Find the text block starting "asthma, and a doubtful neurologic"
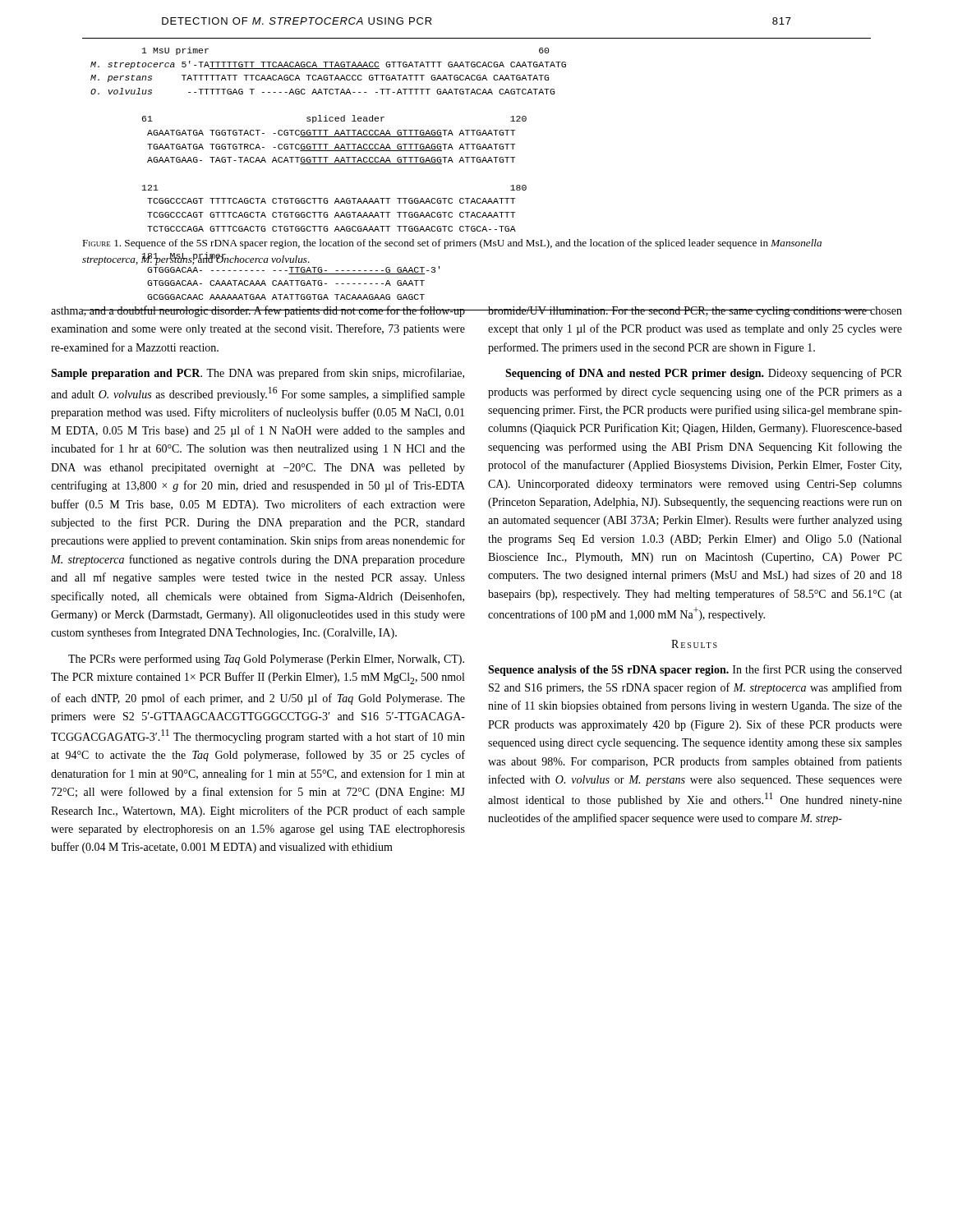Viewport: 953px width, 1232px height. (x=258, y=580)
